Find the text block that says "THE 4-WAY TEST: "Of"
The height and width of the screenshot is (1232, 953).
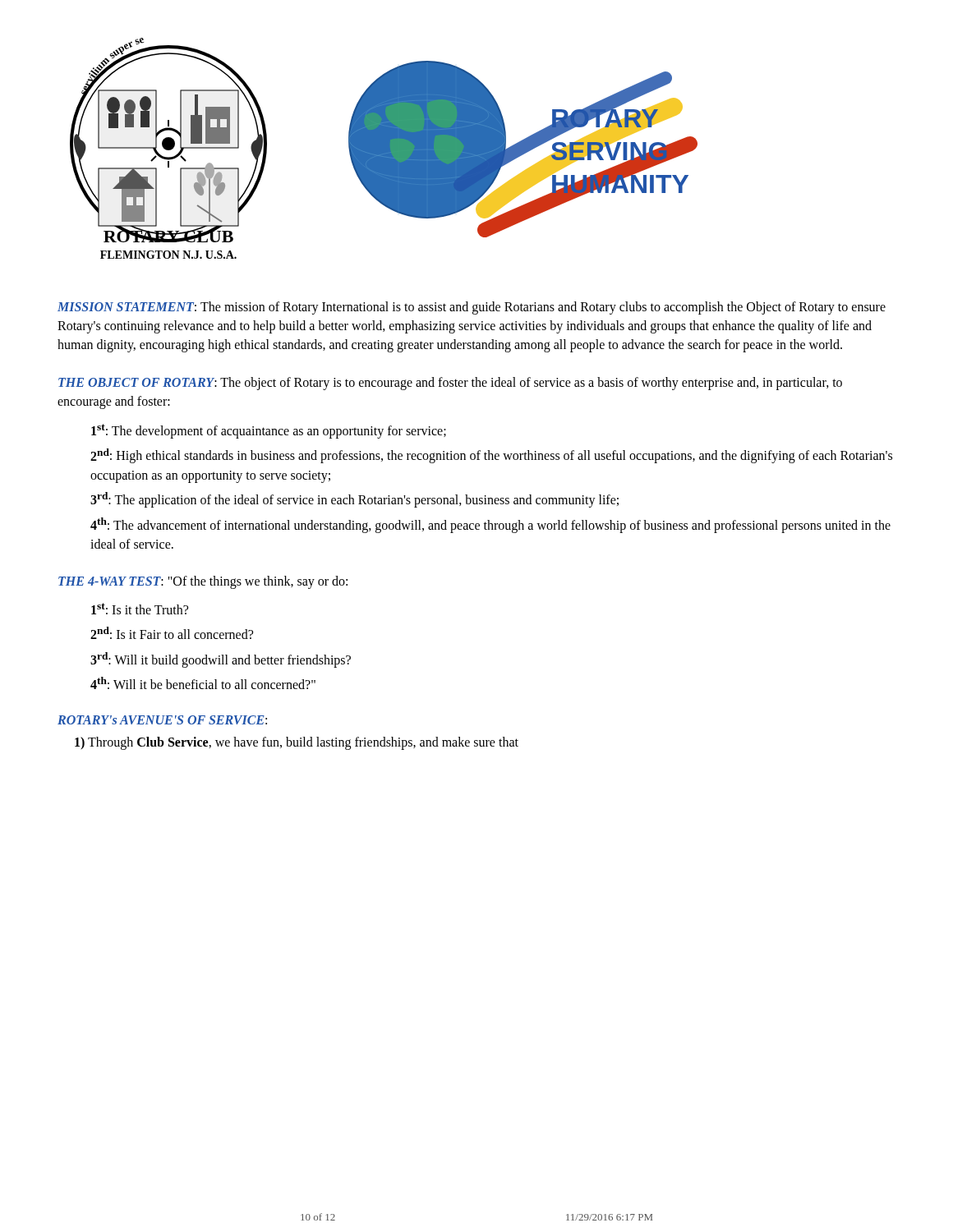point(203,581)
